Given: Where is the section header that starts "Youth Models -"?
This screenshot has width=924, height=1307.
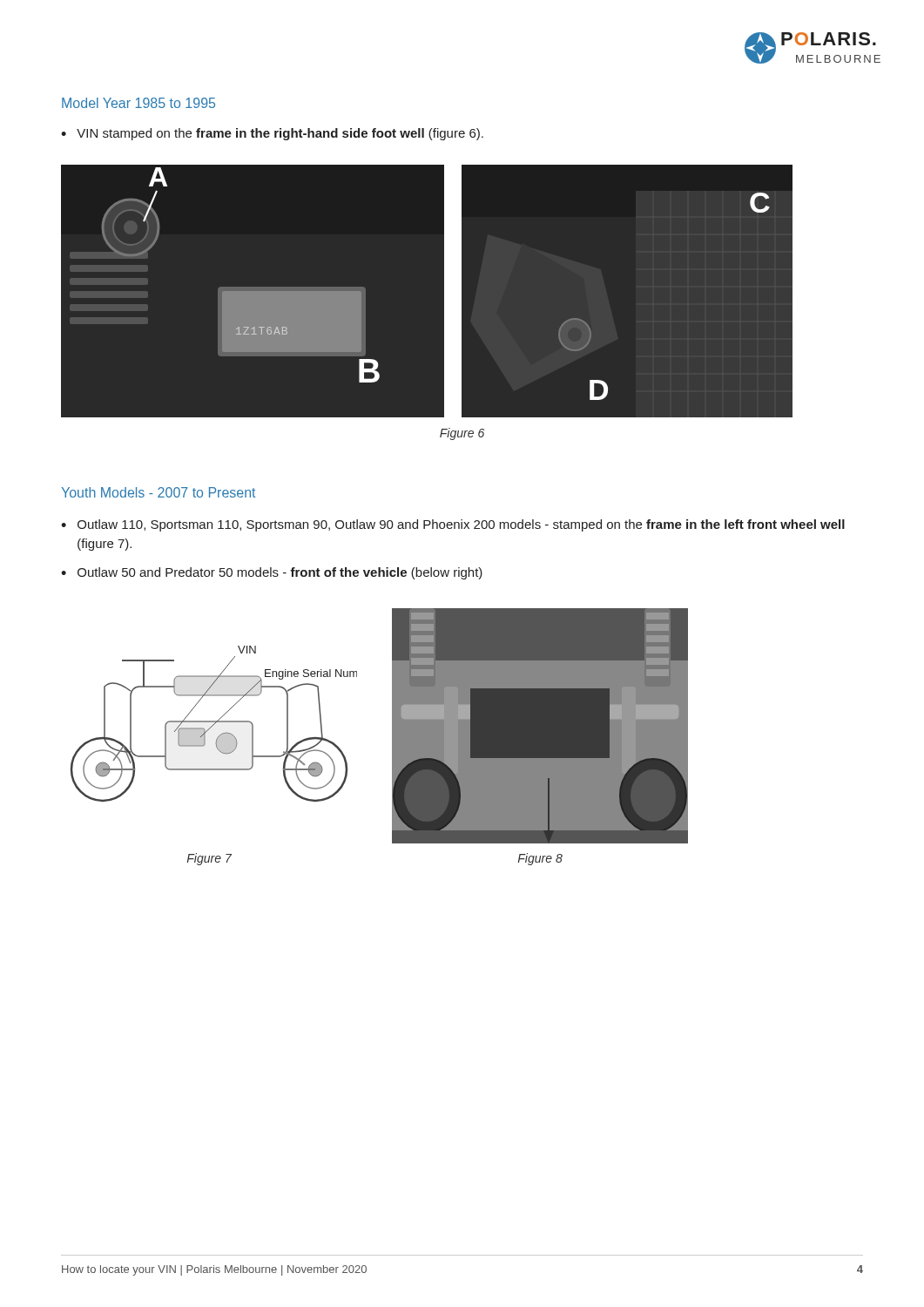Looking at the screenshot, I should [x=158, y=492].
